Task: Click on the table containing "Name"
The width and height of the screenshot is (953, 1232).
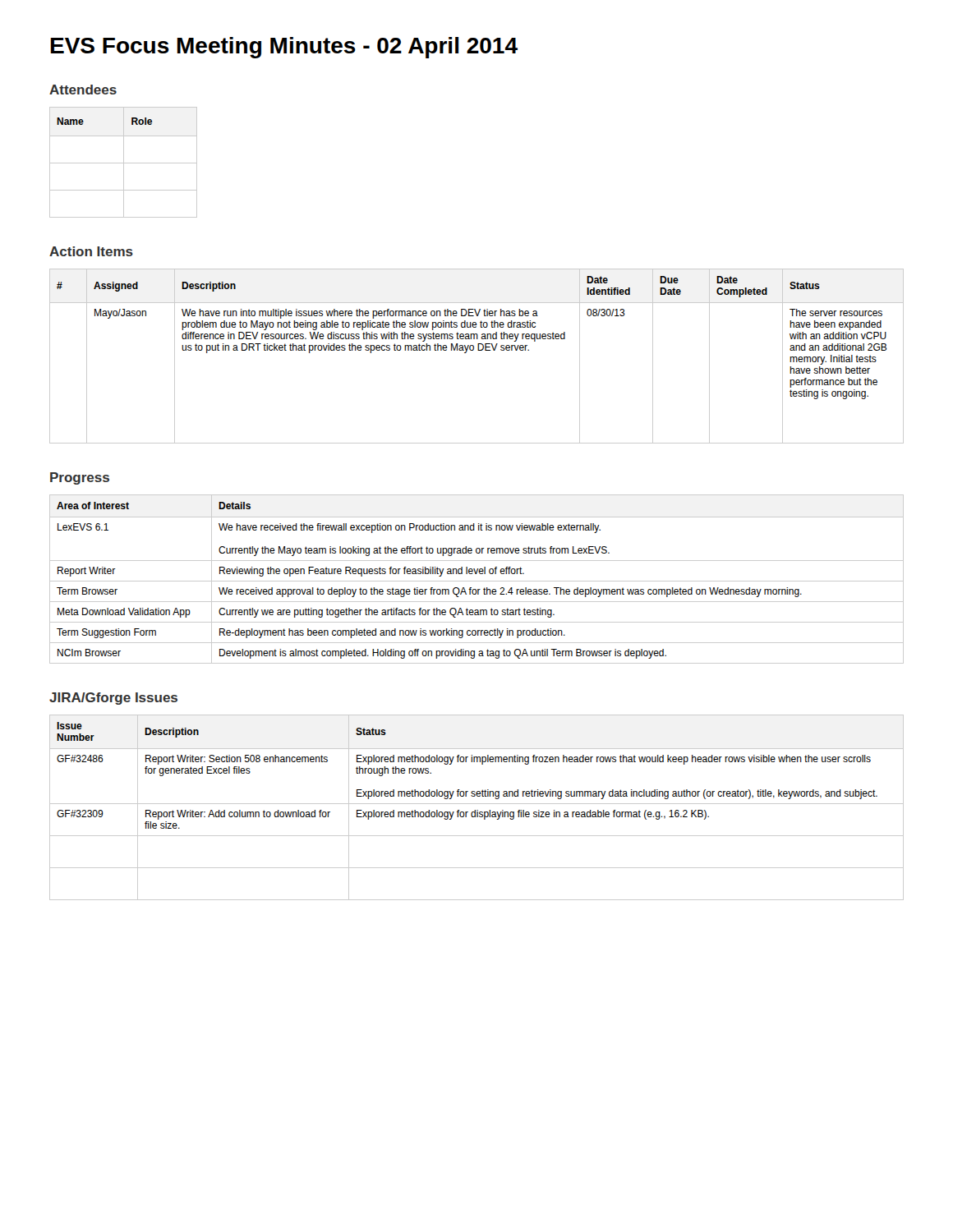Action: click(x=123, y=162)
